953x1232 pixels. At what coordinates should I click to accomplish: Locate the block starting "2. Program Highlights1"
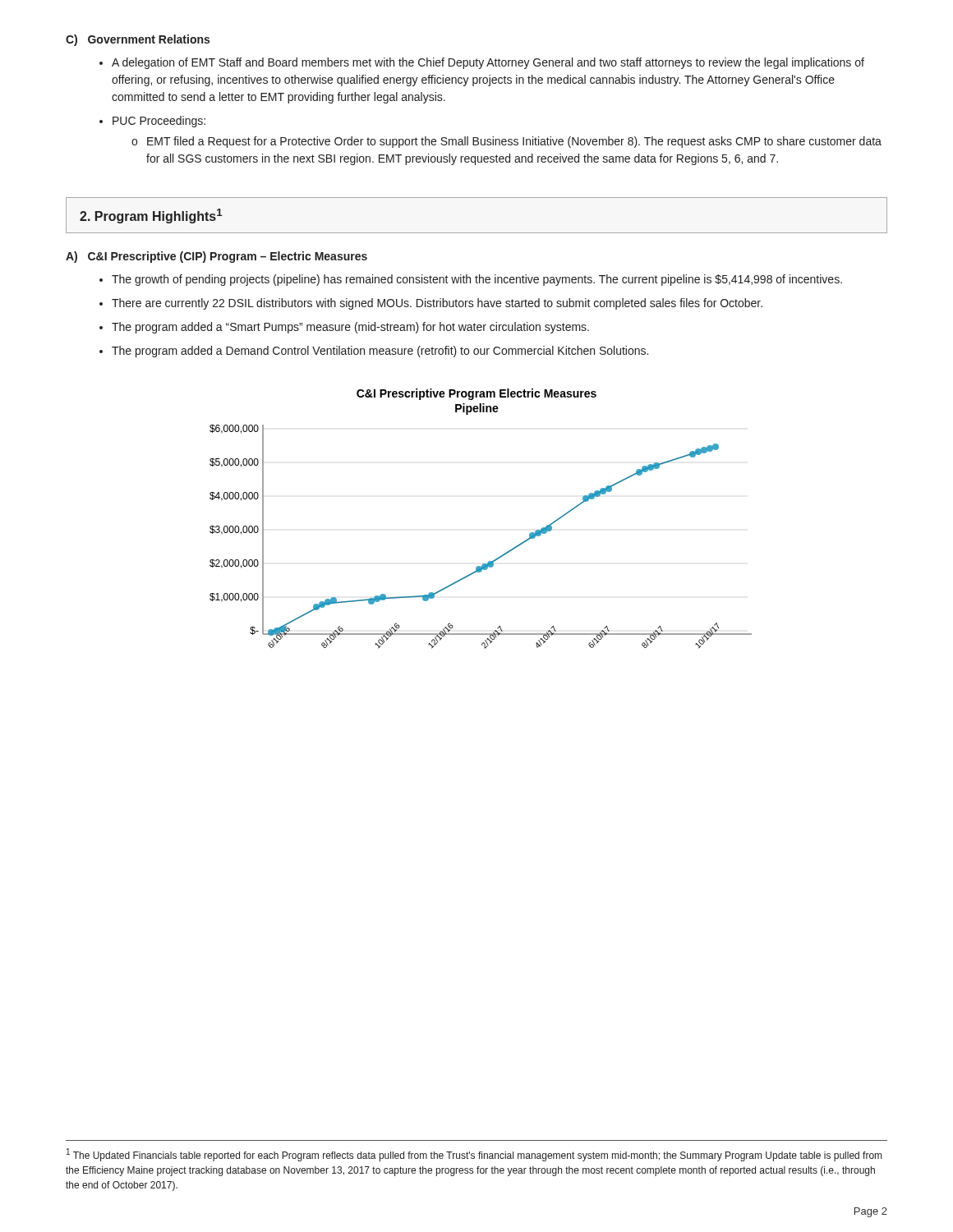tap(151, 216)
